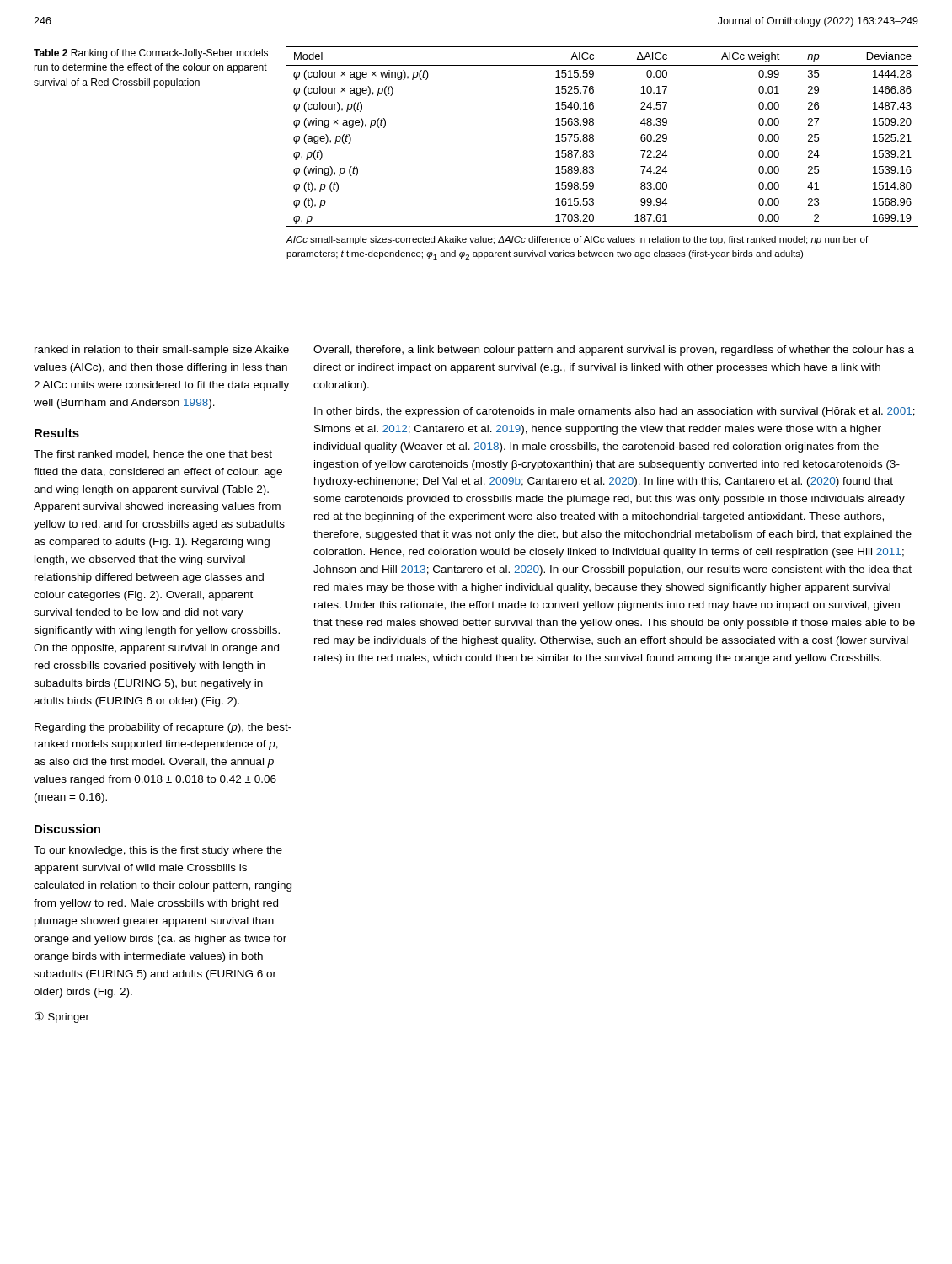Screen dimensions: 1264x952
Task: Find the footnote
Action: pyautogui.click(x=577, y=248)
